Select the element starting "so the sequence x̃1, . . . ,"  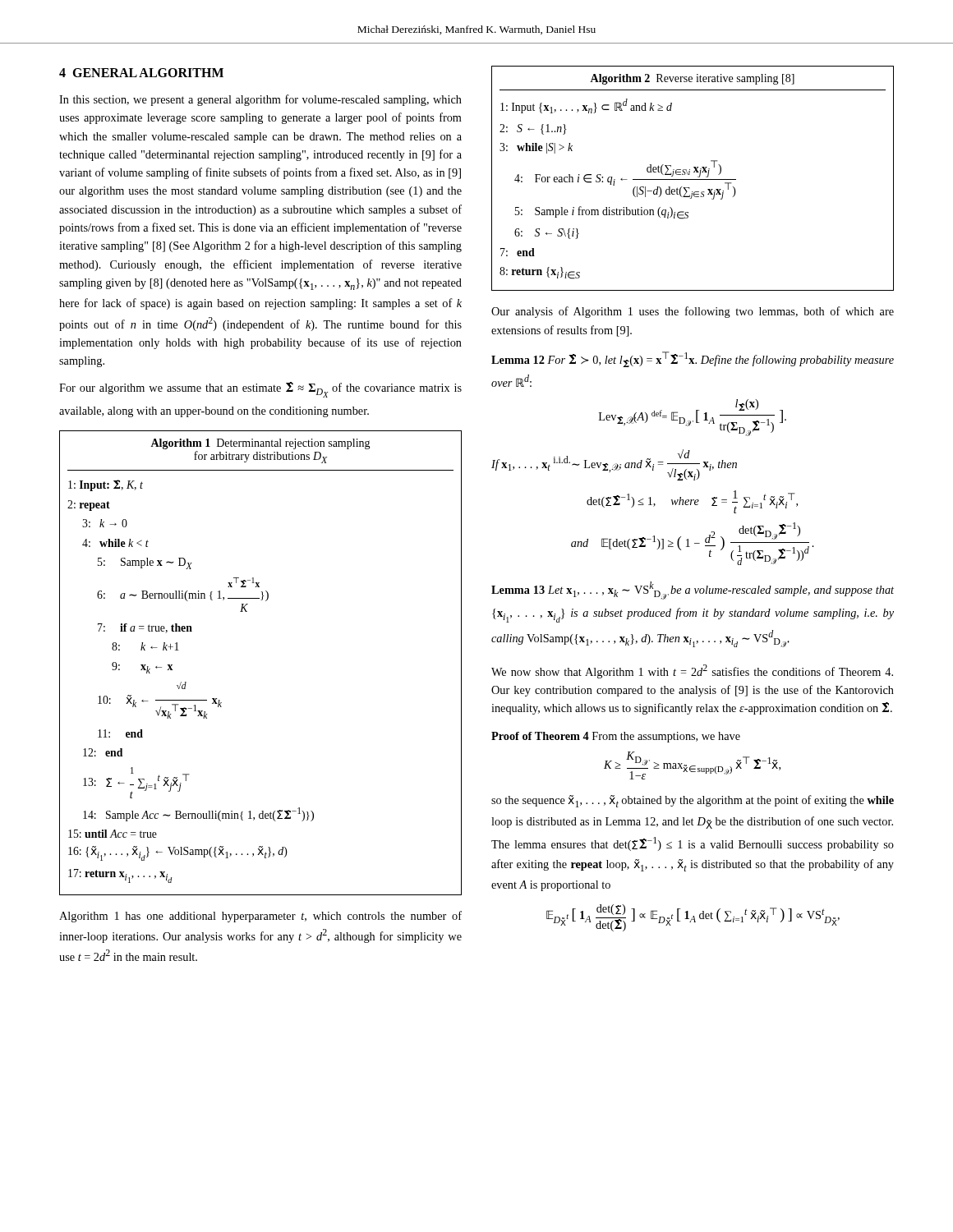tap(693, 842)
